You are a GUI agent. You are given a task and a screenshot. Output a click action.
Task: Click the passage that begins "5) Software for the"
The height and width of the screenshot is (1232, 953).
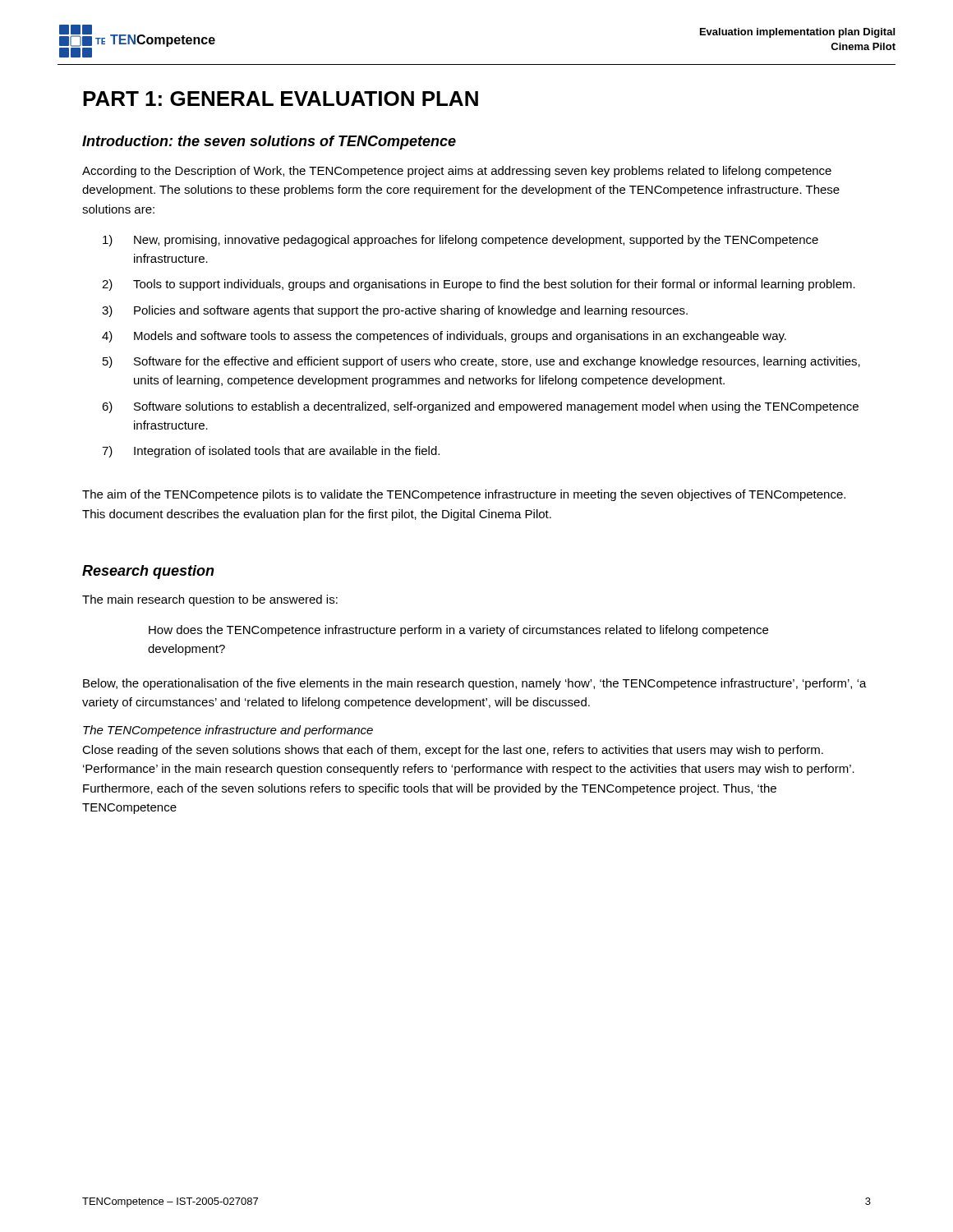pos(476,371)
